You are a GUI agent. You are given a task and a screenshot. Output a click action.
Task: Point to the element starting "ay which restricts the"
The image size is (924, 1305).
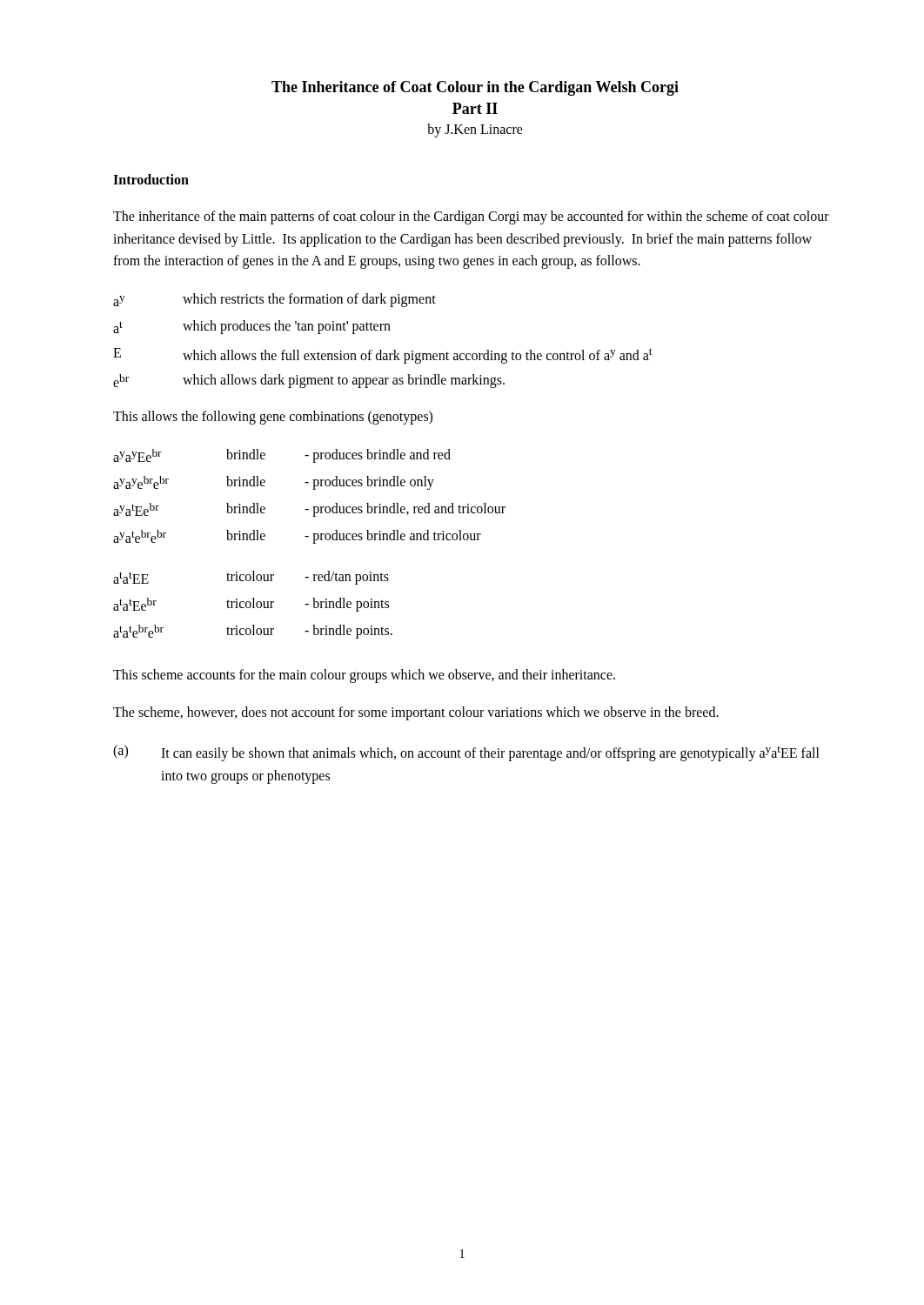[x=274, y=300]
